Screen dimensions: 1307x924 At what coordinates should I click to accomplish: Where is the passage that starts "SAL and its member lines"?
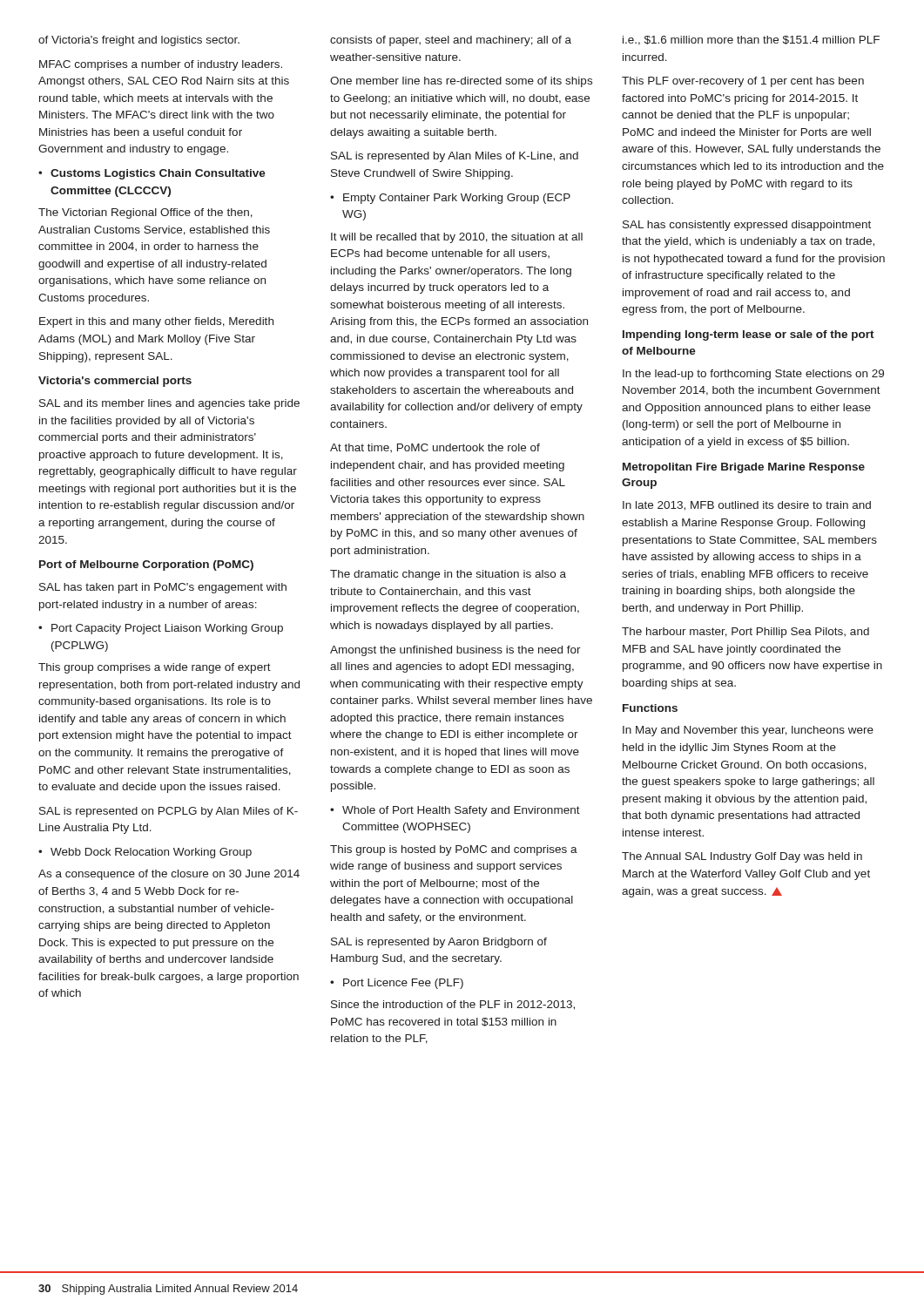[x=170, y=471]
